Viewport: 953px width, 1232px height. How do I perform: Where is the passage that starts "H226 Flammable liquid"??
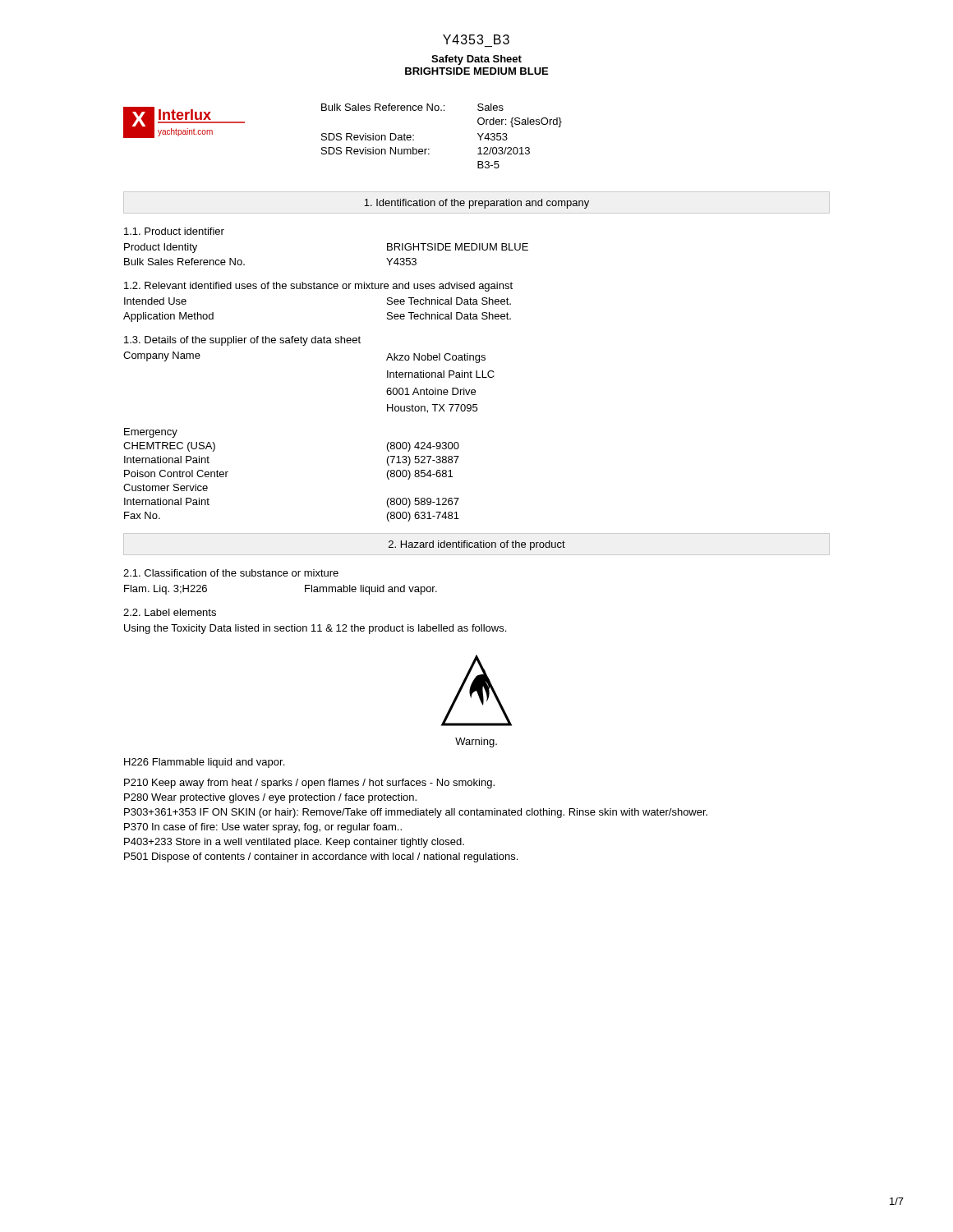[204, 762]
